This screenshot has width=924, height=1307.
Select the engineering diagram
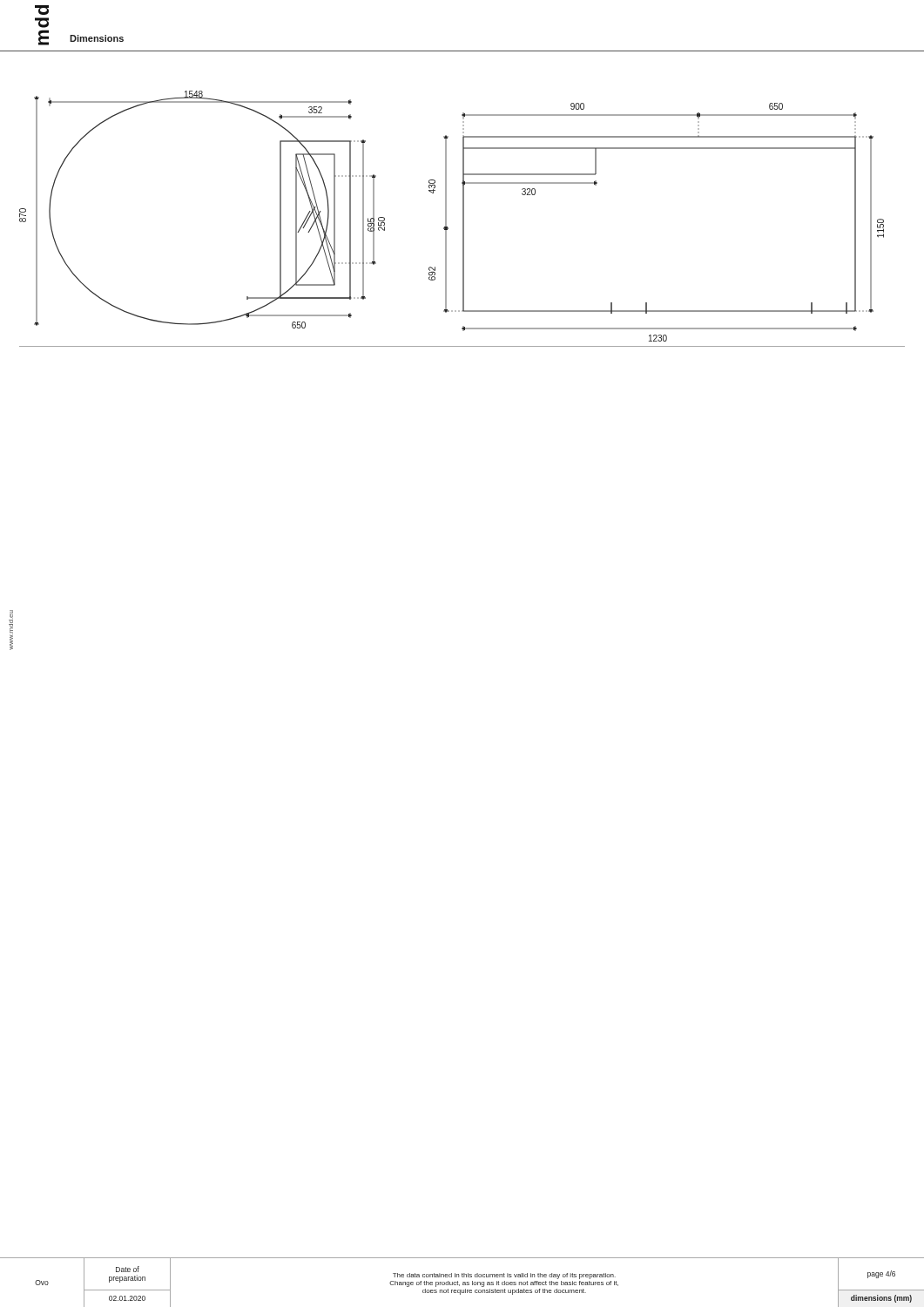462,200
